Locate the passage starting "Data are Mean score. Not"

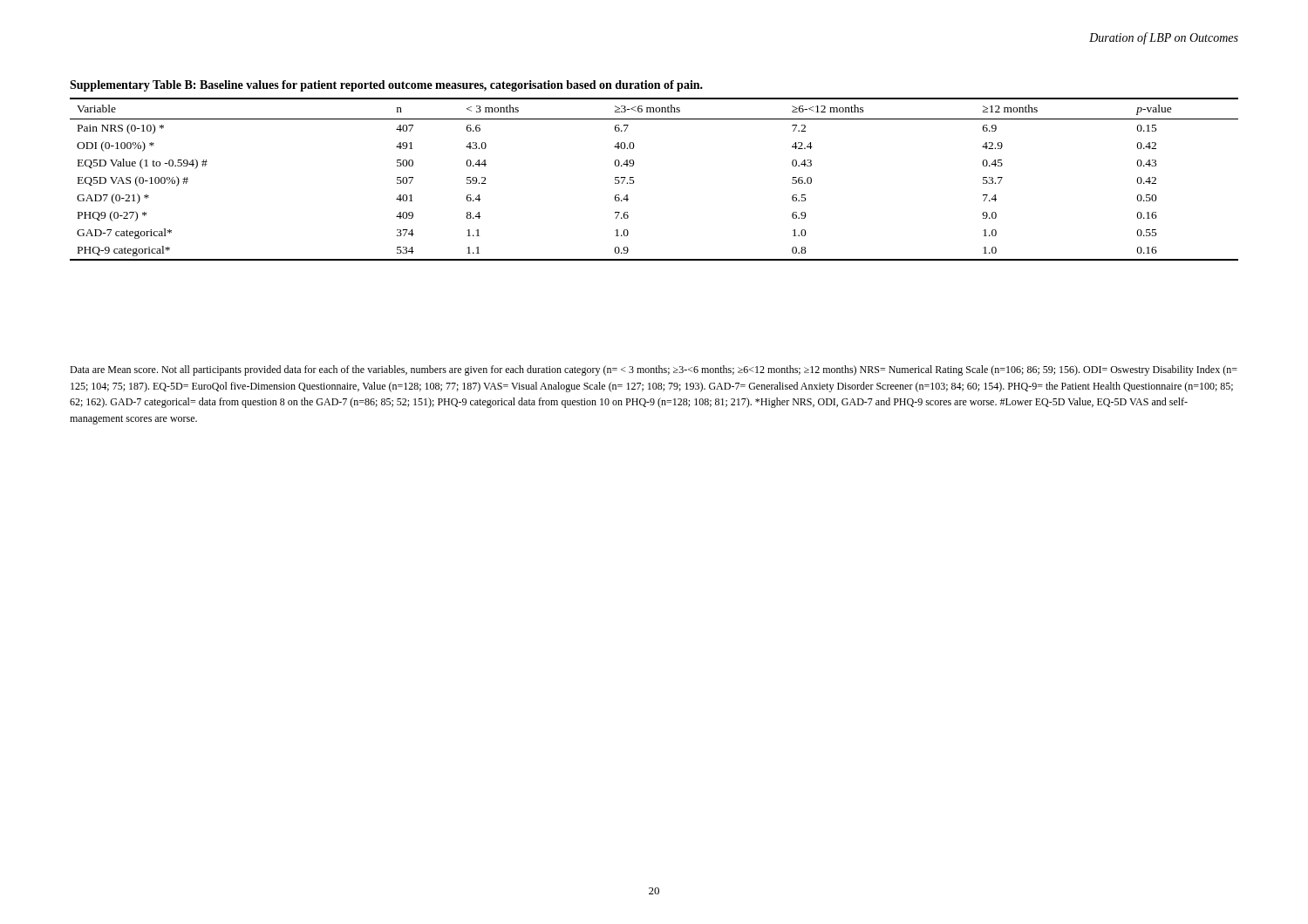[653, 394]
